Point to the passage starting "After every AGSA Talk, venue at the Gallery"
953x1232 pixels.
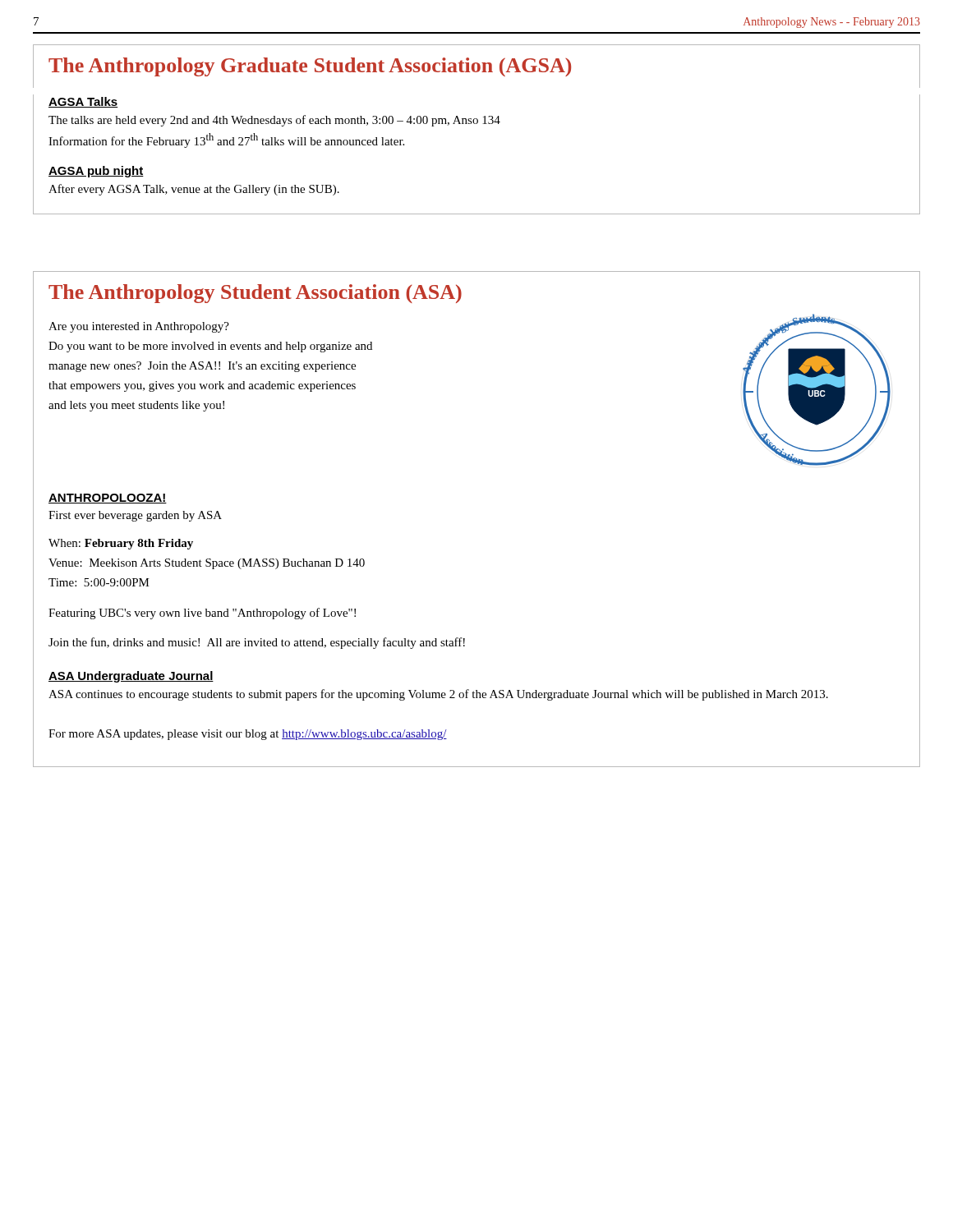[x=194, y=189]
